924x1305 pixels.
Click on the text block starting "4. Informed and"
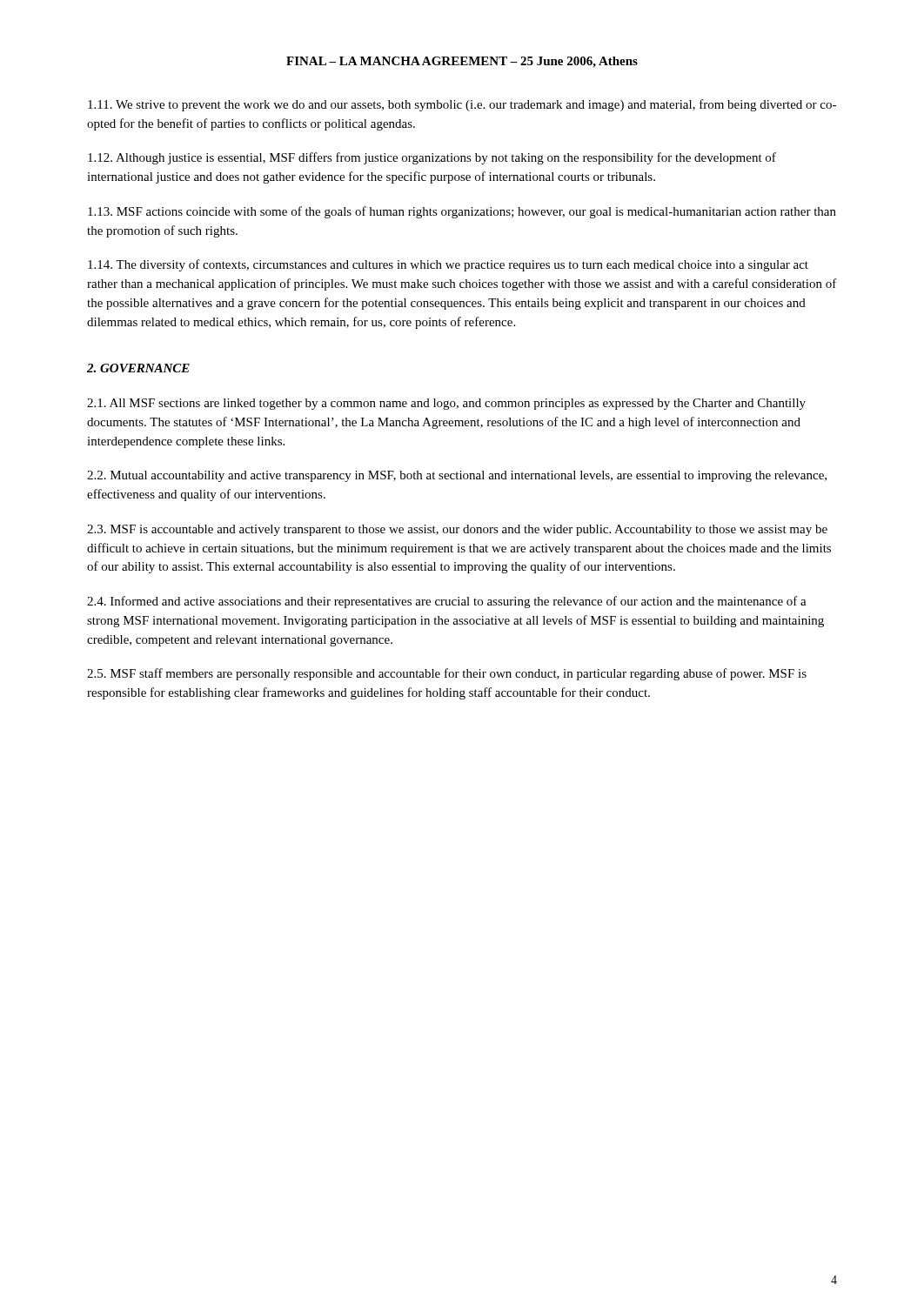point(456,620)
